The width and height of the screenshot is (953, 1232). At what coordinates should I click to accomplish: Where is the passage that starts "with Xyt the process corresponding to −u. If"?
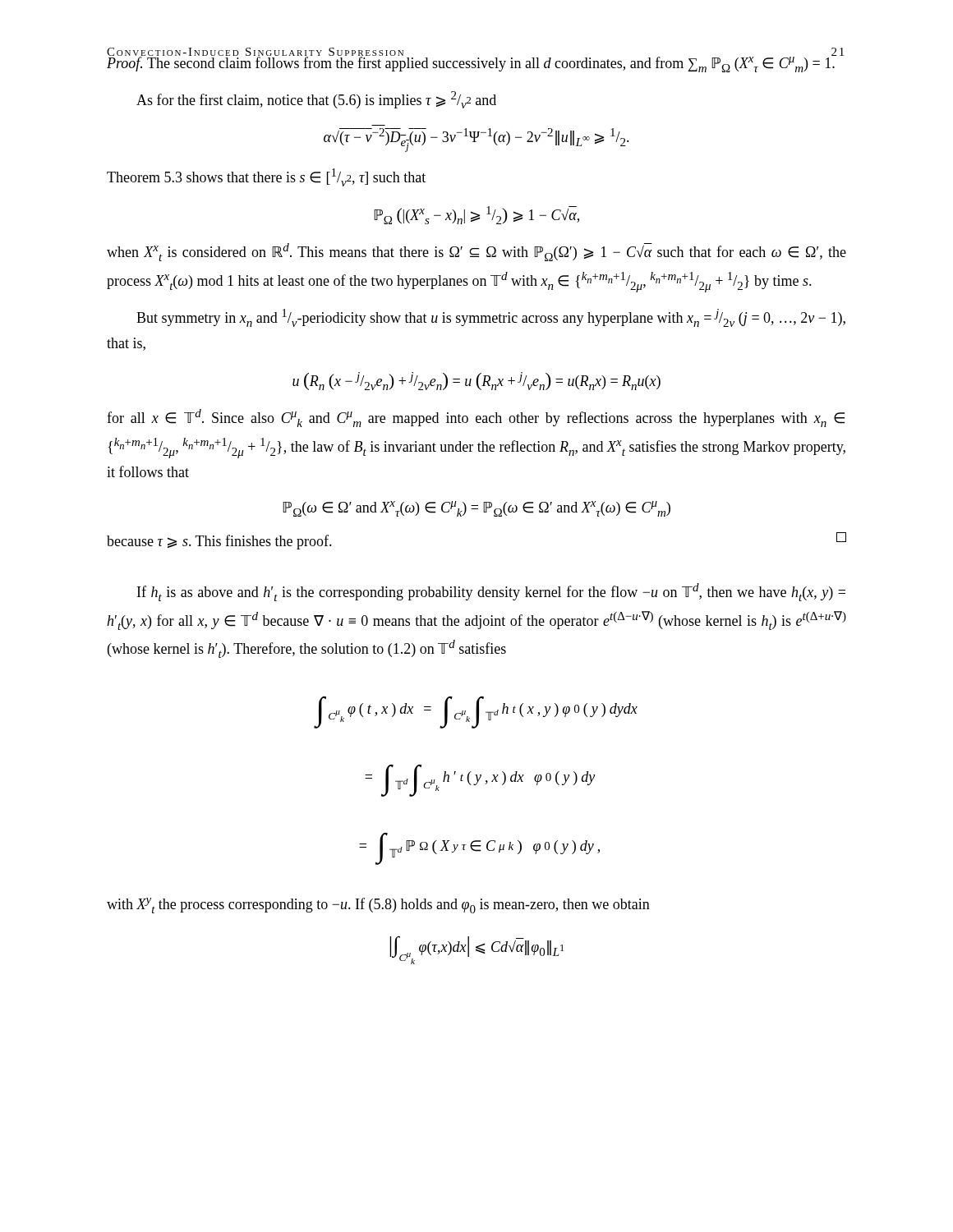click(x=476, y=905)
